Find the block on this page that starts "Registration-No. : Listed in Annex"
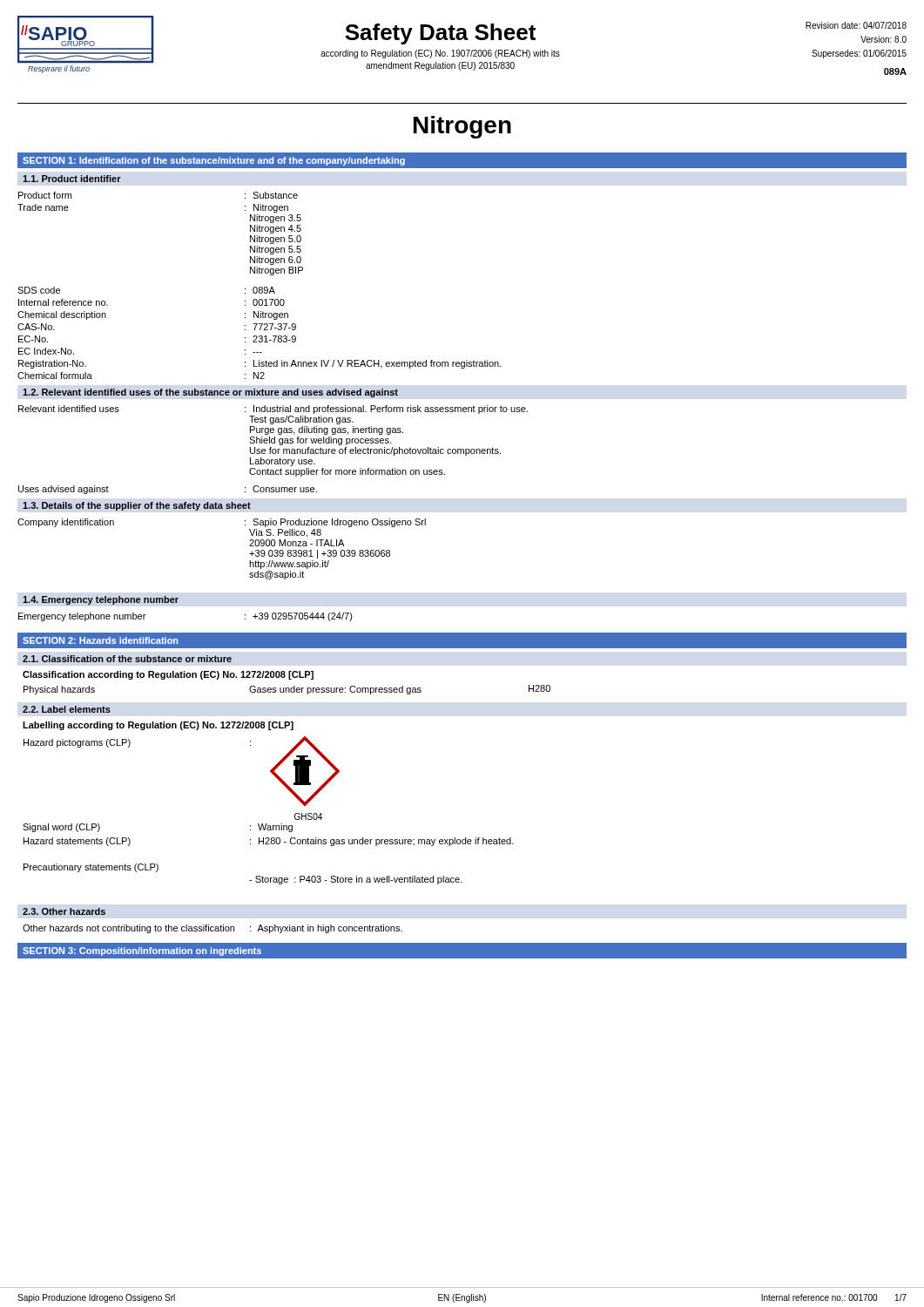The image size is (924, 1307). point(462,363)
